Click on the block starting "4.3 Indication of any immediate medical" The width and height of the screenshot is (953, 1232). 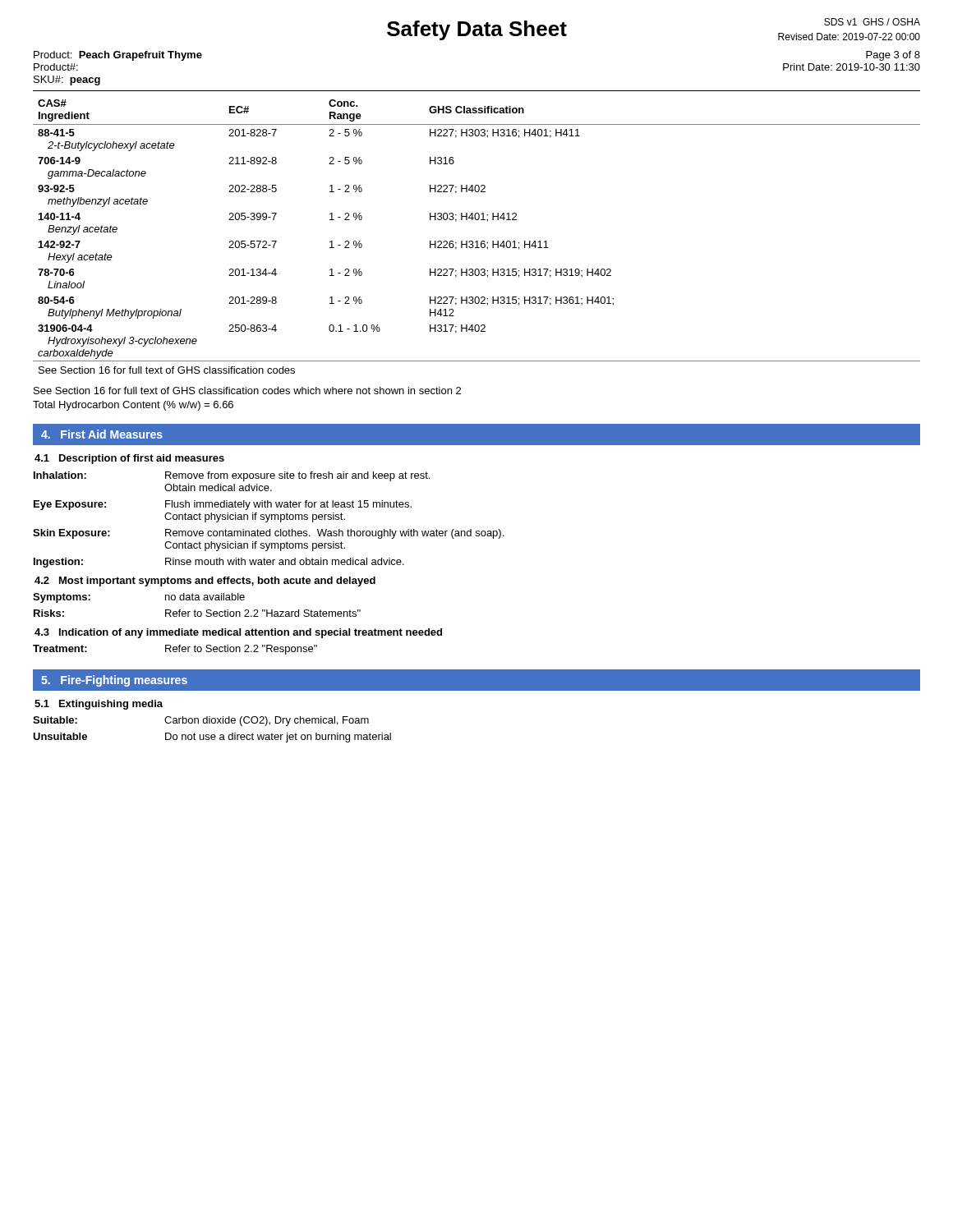(239, 632)
